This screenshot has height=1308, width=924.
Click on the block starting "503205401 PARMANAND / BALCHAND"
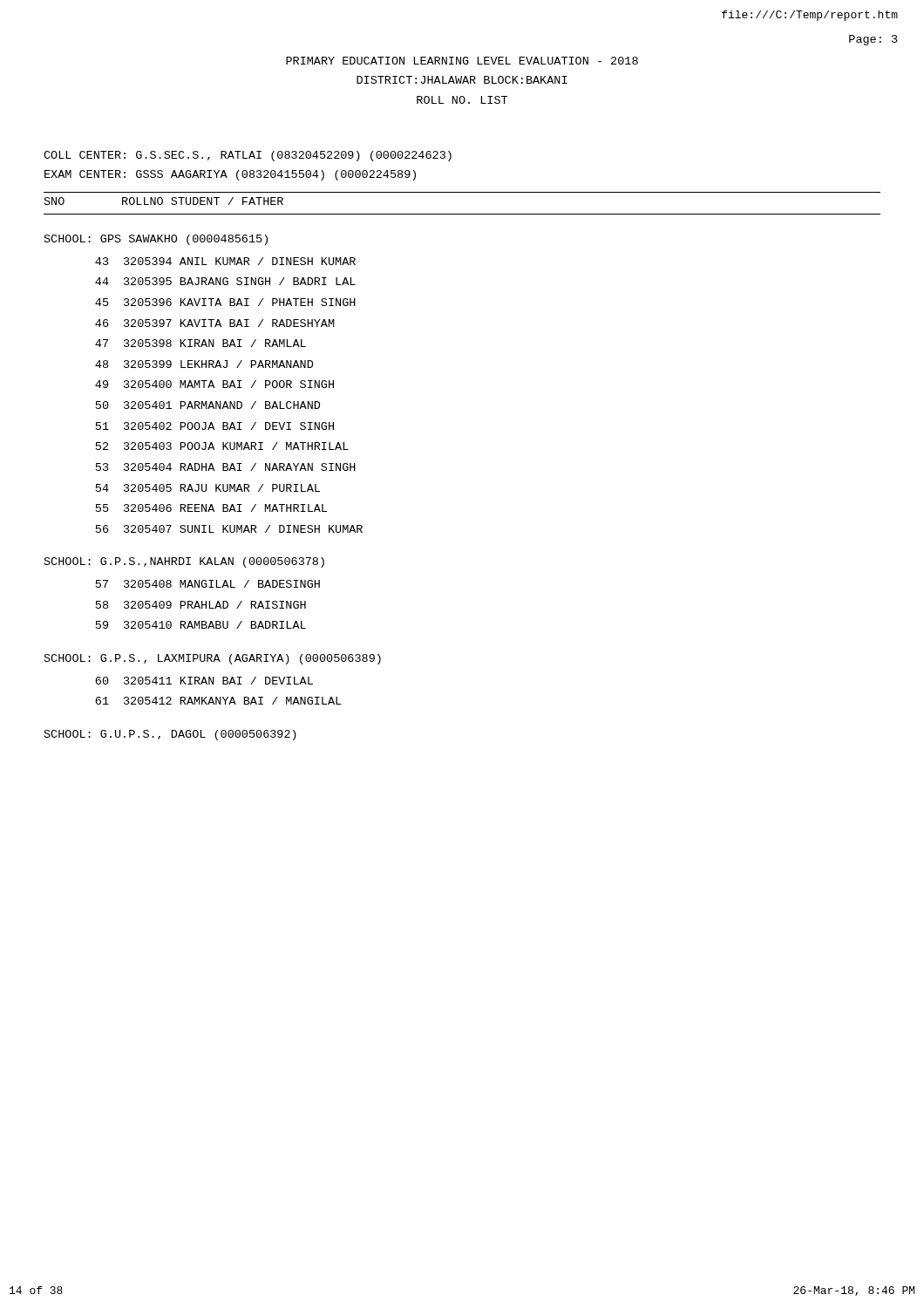182,406
